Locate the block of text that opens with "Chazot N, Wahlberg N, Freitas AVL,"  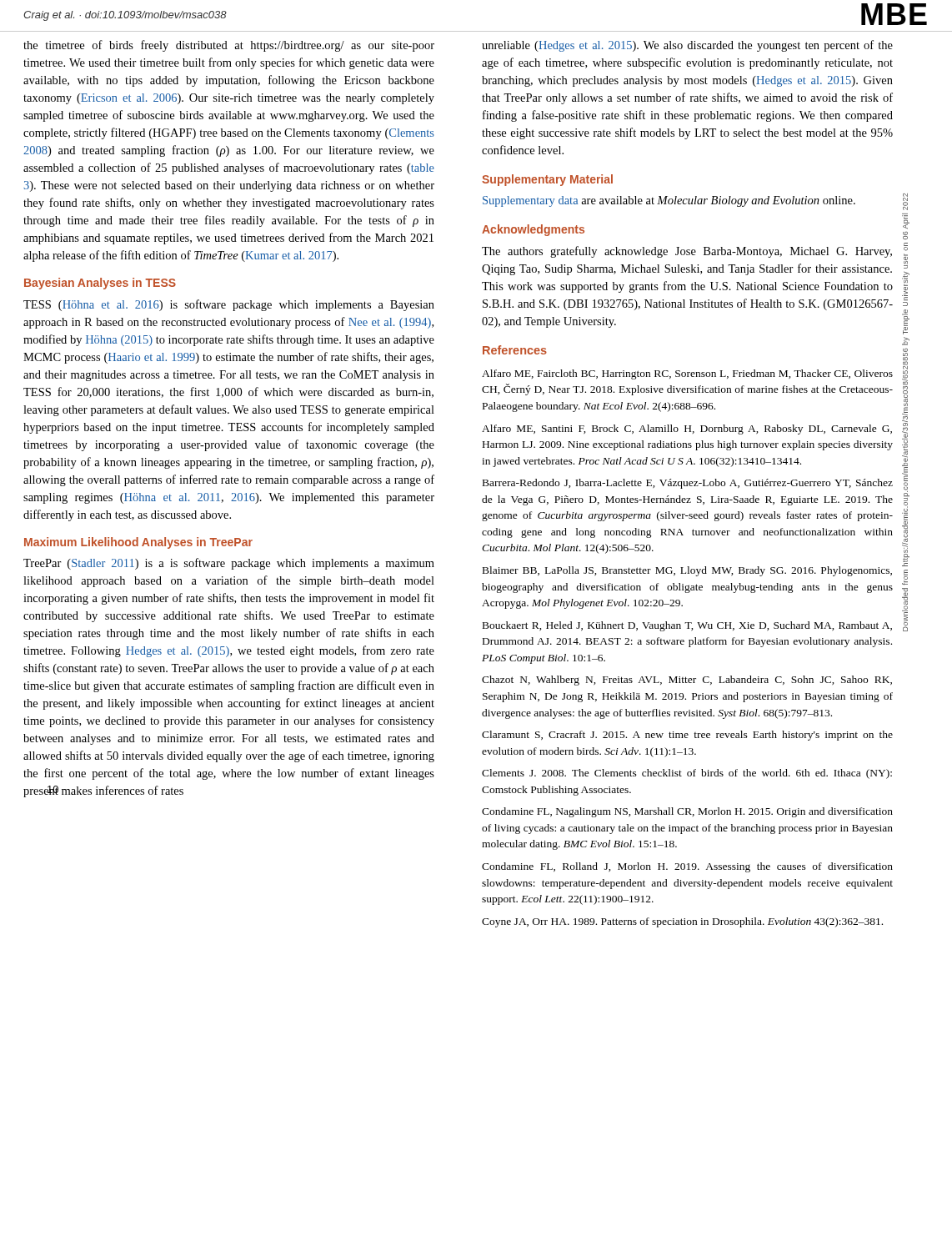point(687,696)
